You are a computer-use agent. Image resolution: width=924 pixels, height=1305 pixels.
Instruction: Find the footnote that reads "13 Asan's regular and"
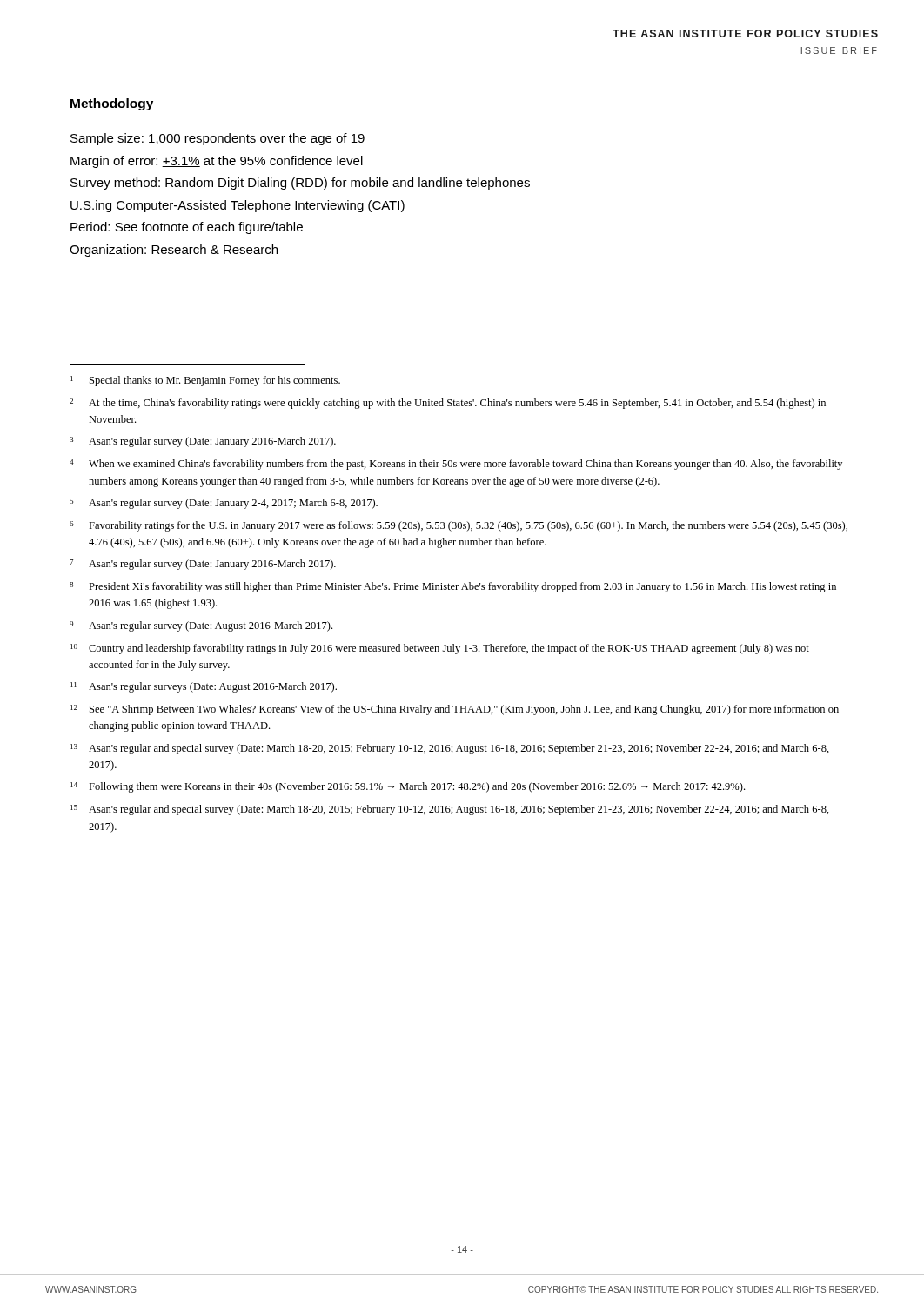click(x=462, y=757)
